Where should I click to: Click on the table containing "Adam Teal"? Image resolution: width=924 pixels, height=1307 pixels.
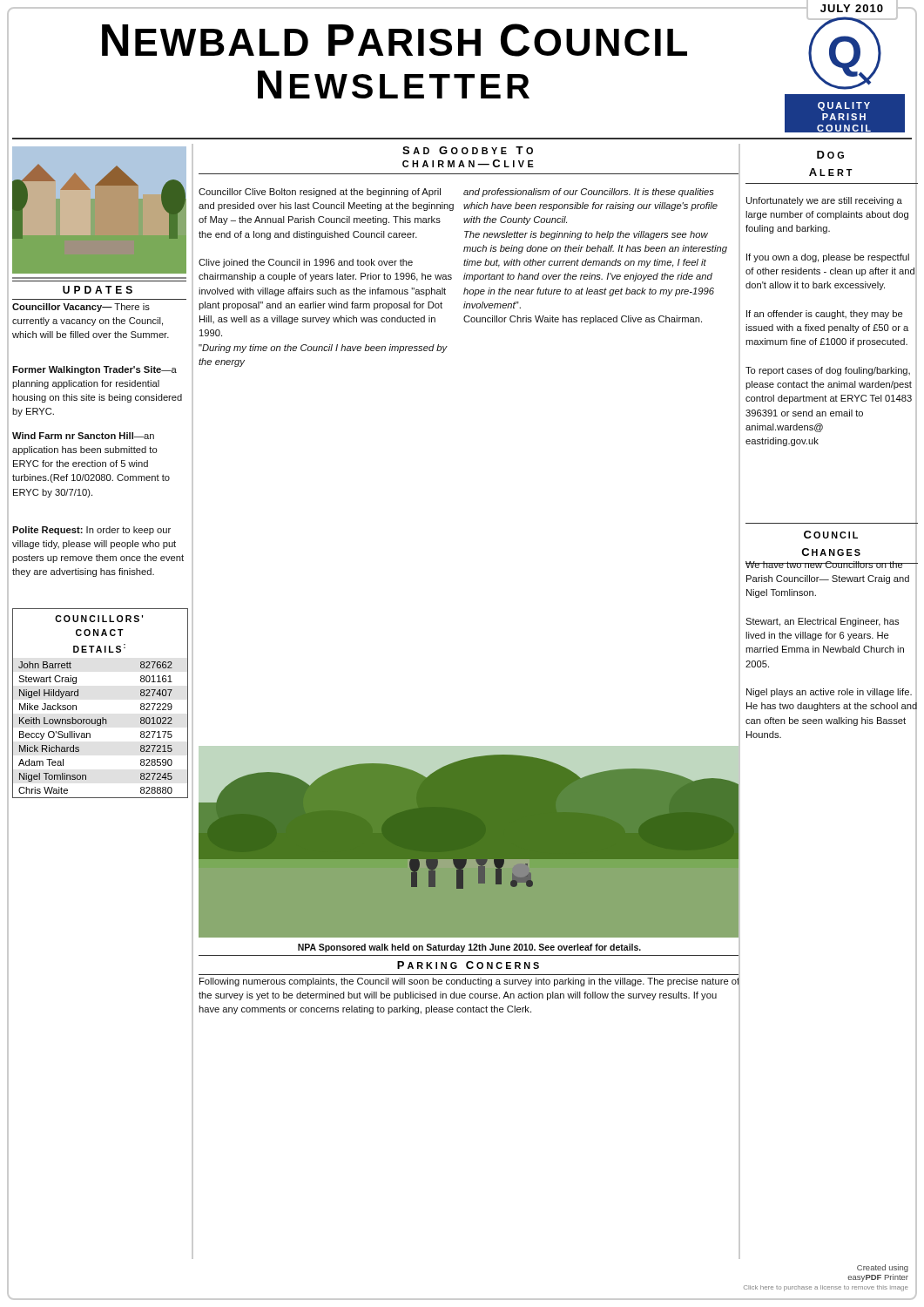point(100,703)
